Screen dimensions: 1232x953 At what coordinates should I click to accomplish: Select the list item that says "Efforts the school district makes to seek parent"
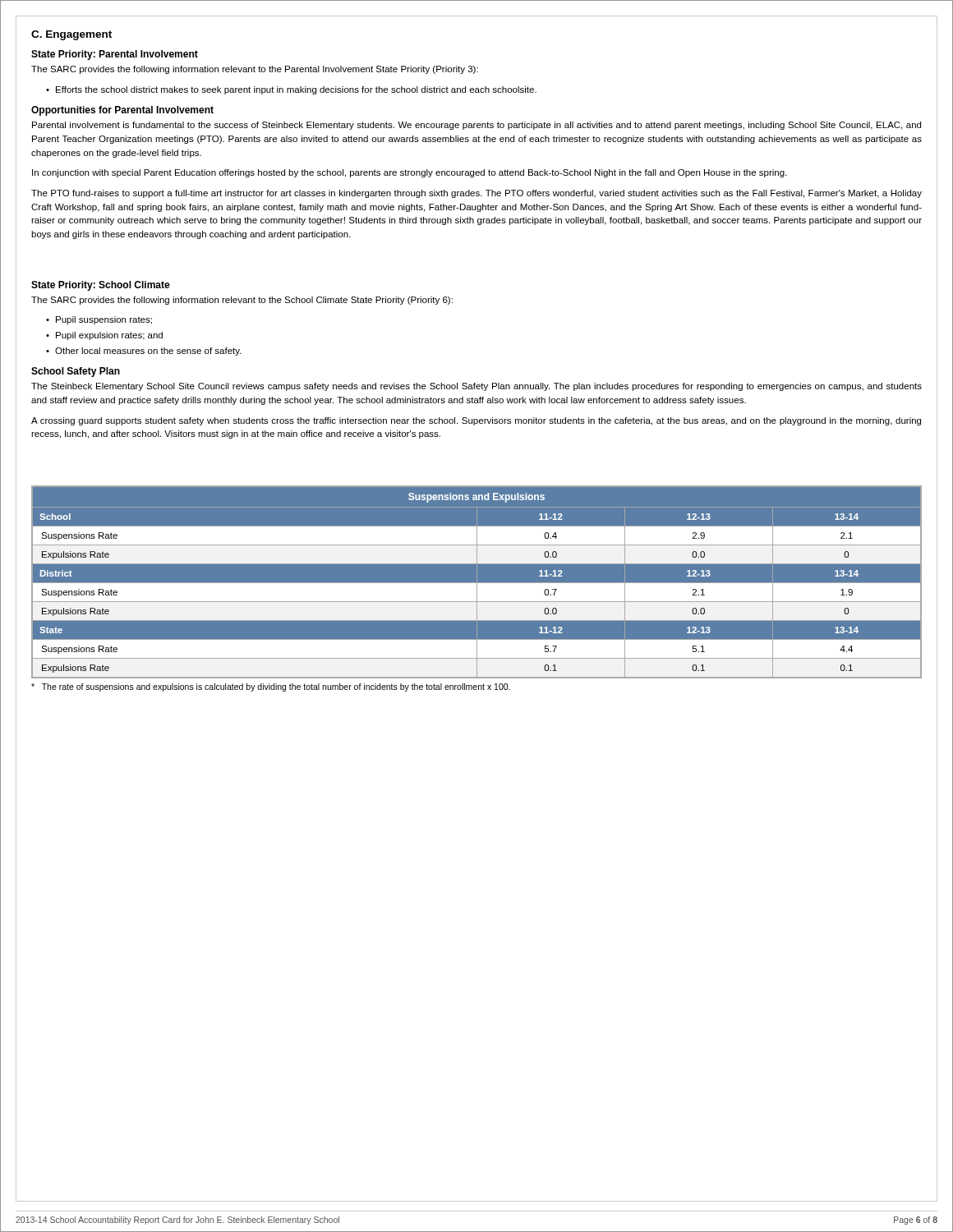pos(296,89)
